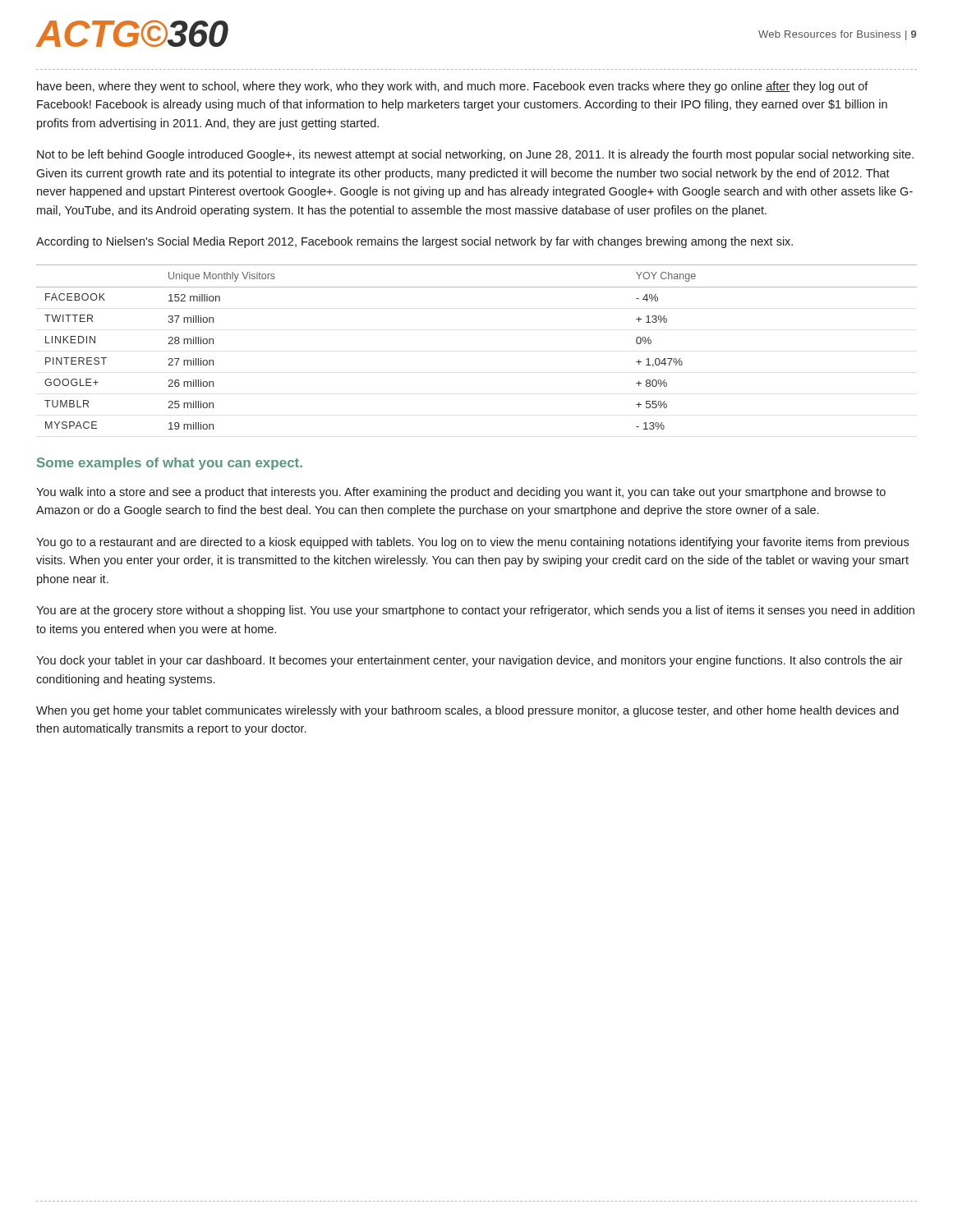953x1232 pixels.
Task: Click on the text starting "You go to a restaurant and are"
Action: [473, 560]
